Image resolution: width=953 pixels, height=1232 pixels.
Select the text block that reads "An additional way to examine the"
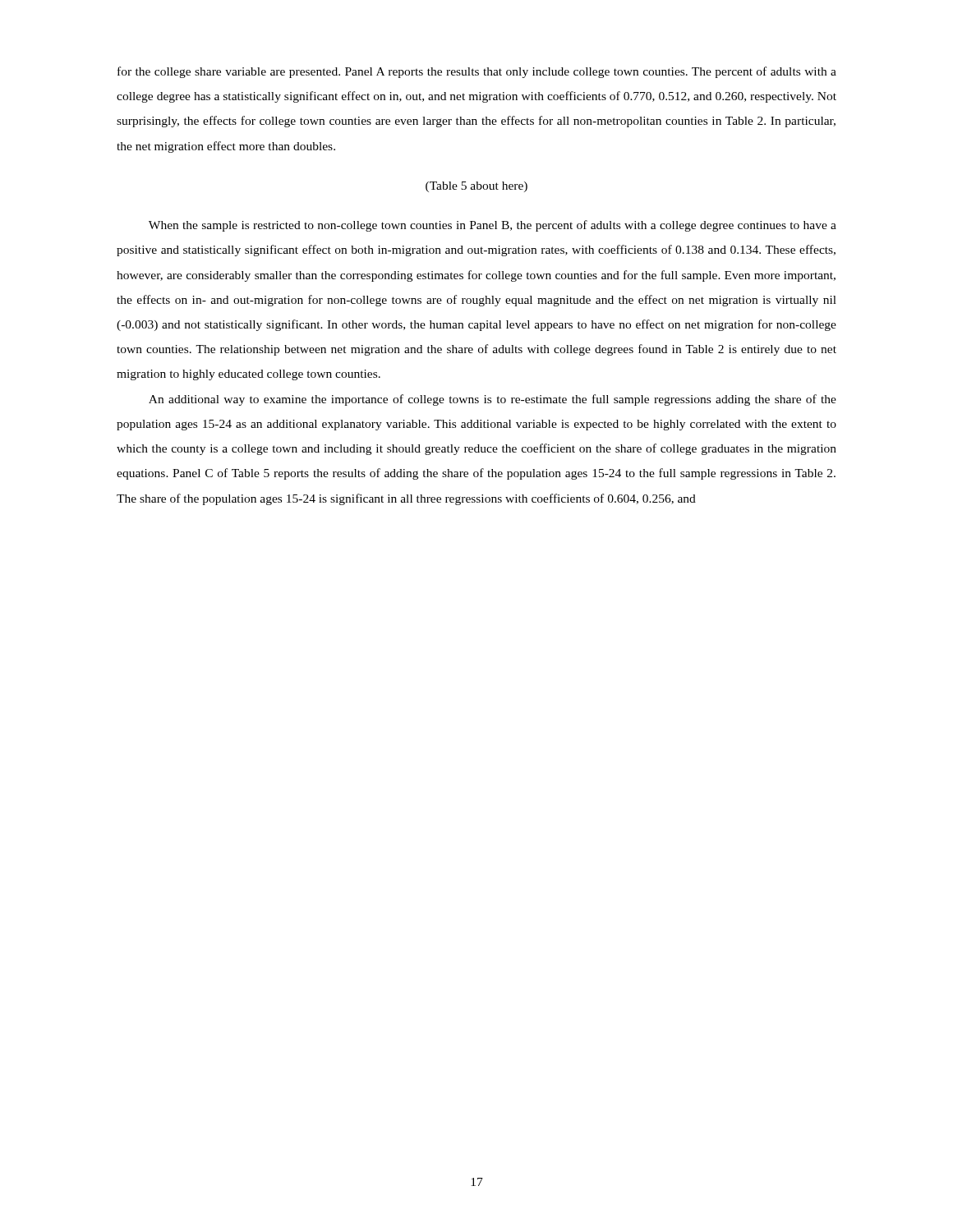(x=476, y=449)
